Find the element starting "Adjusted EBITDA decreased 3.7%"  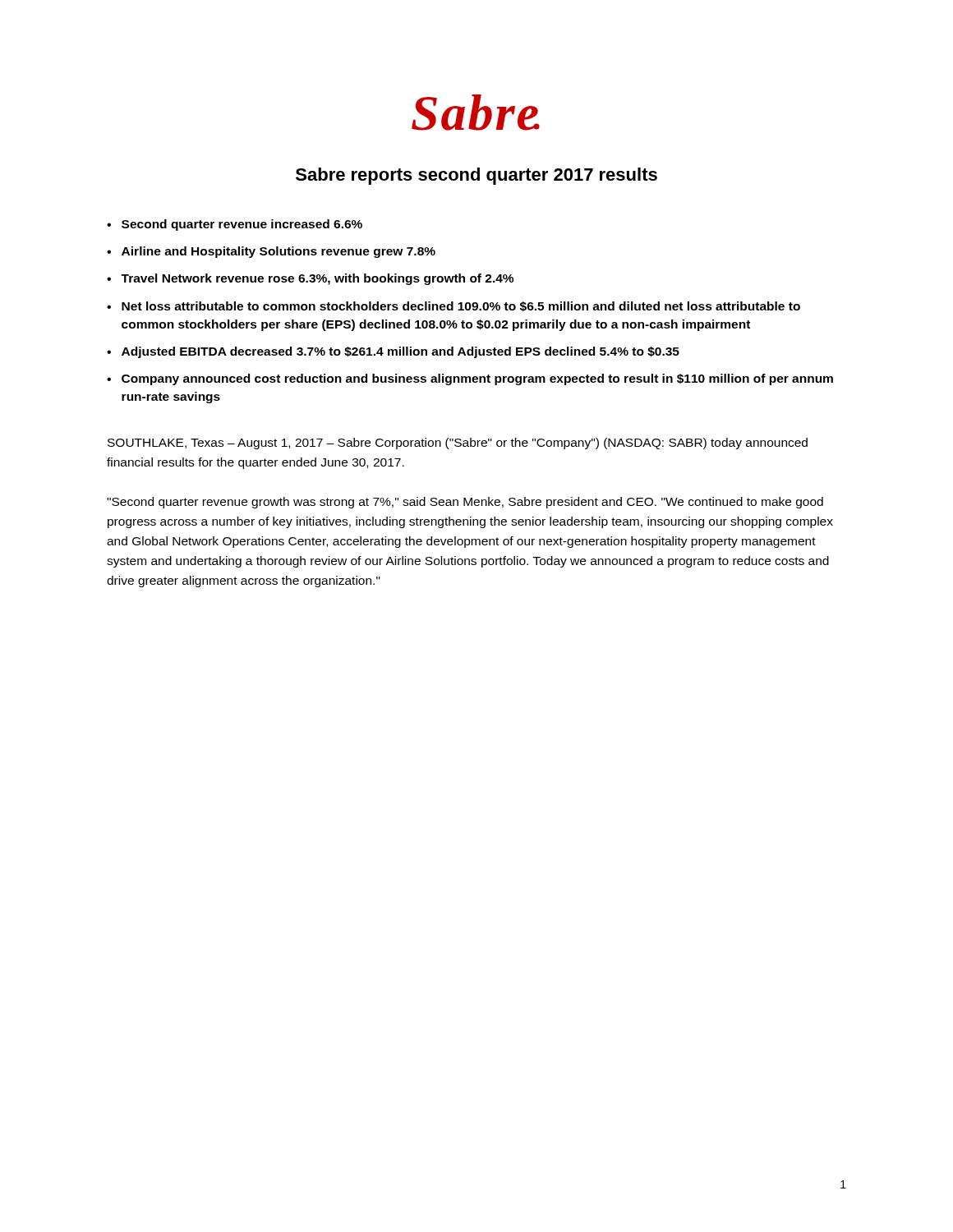pyautogui.click(x=400, y=351)
